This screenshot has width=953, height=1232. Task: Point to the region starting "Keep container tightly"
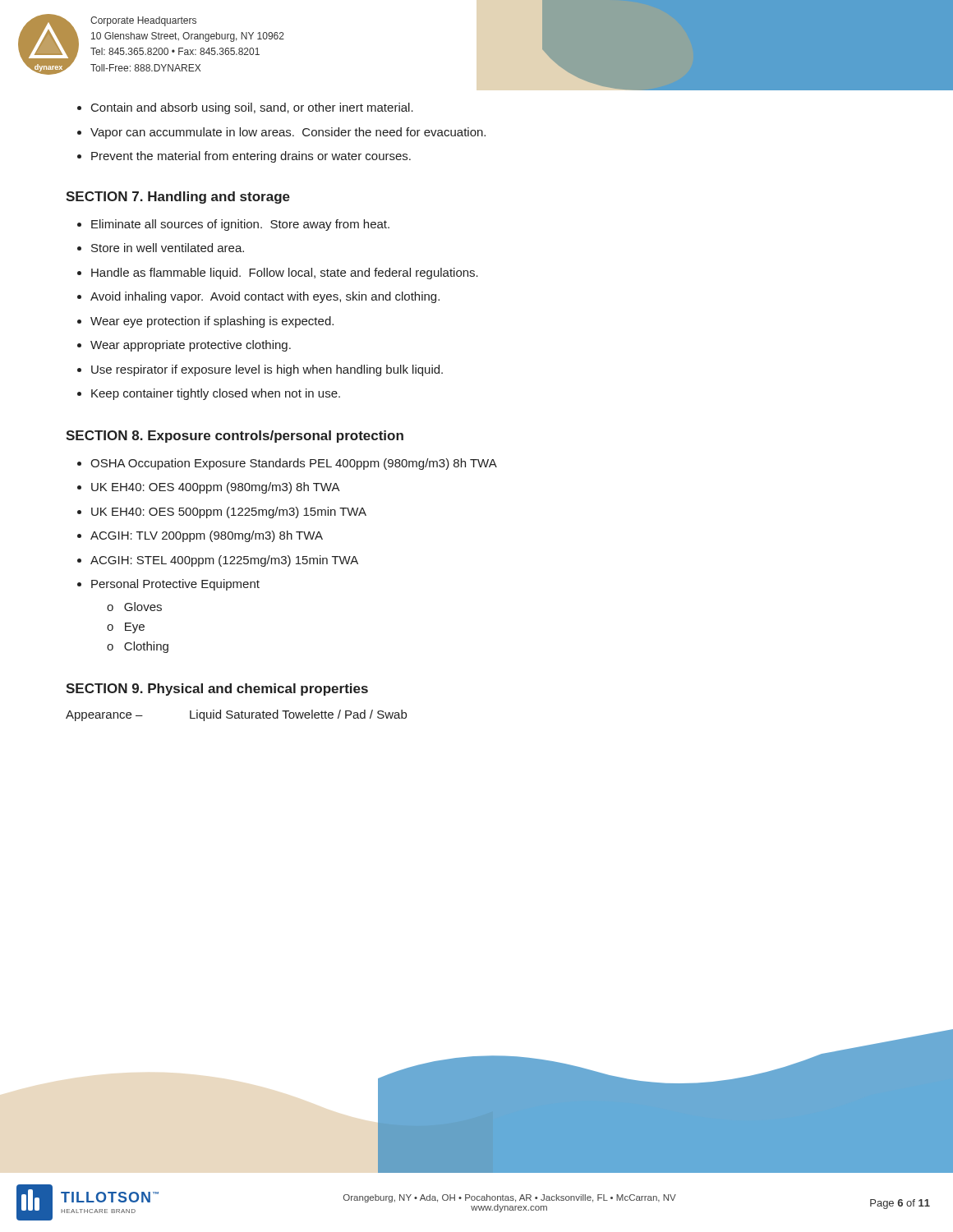pos(216,393)
